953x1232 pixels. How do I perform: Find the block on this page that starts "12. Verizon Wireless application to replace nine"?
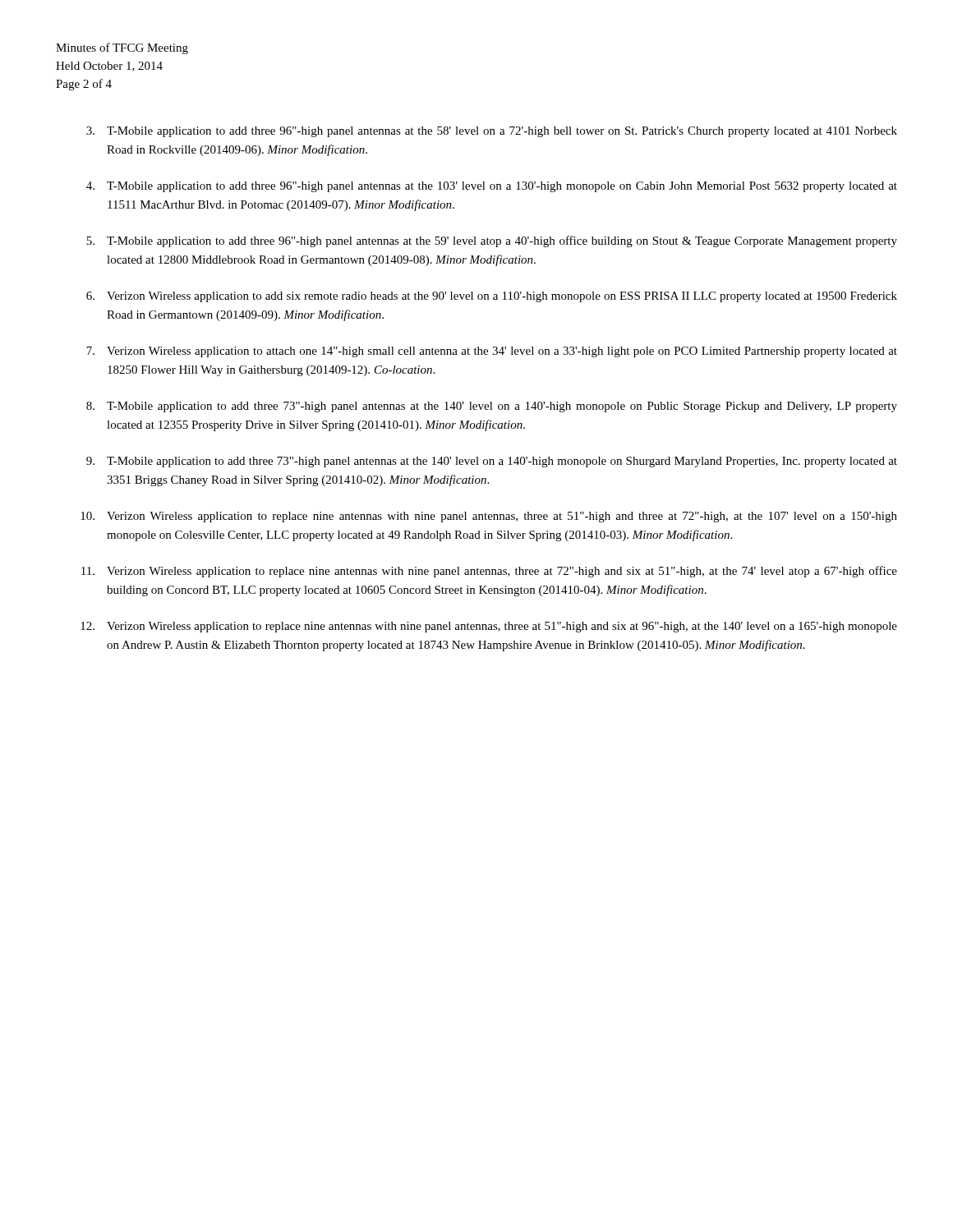point(476,635)
